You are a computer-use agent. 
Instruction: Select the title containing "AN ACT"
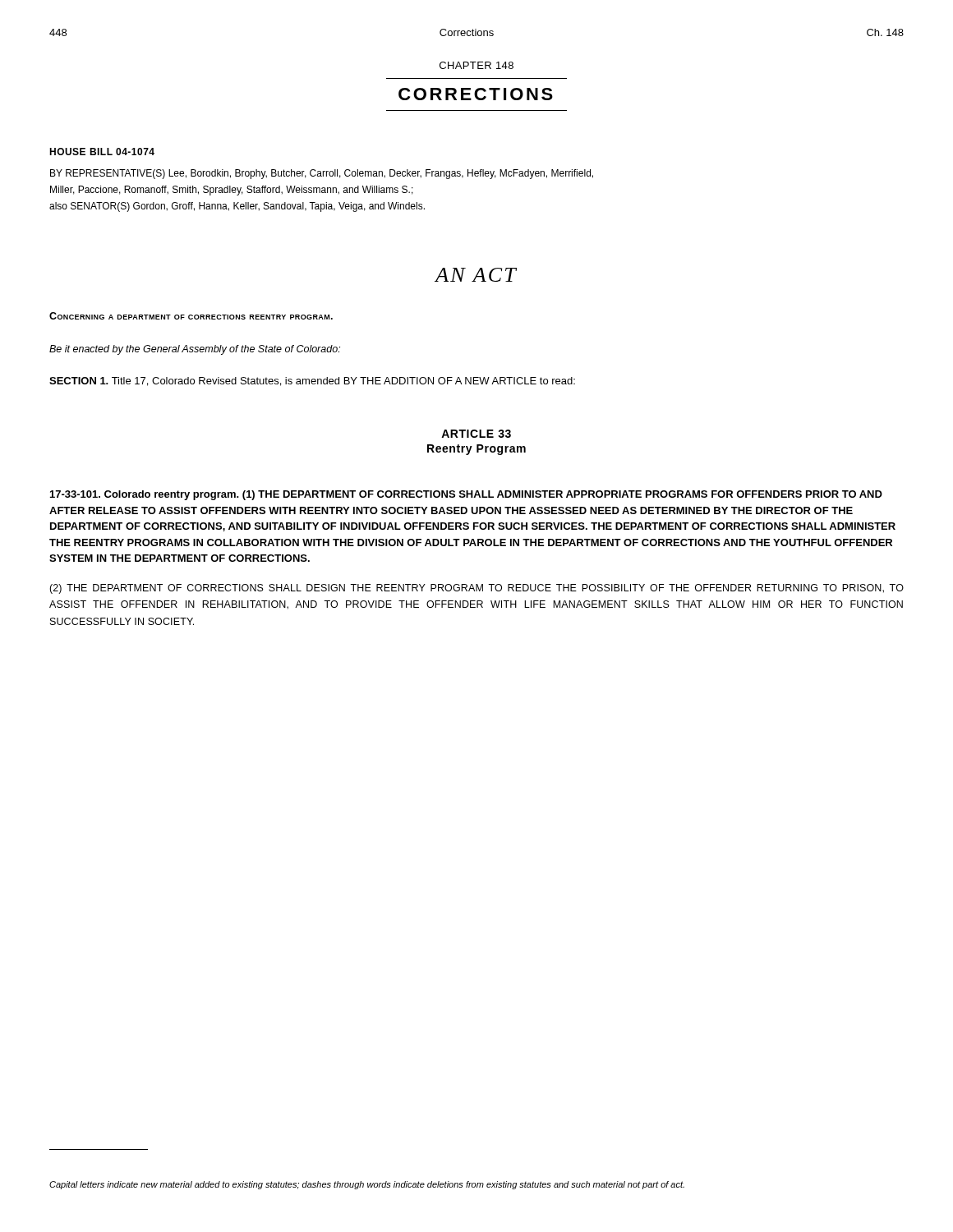pyautogui.click(x=476, y=275)
